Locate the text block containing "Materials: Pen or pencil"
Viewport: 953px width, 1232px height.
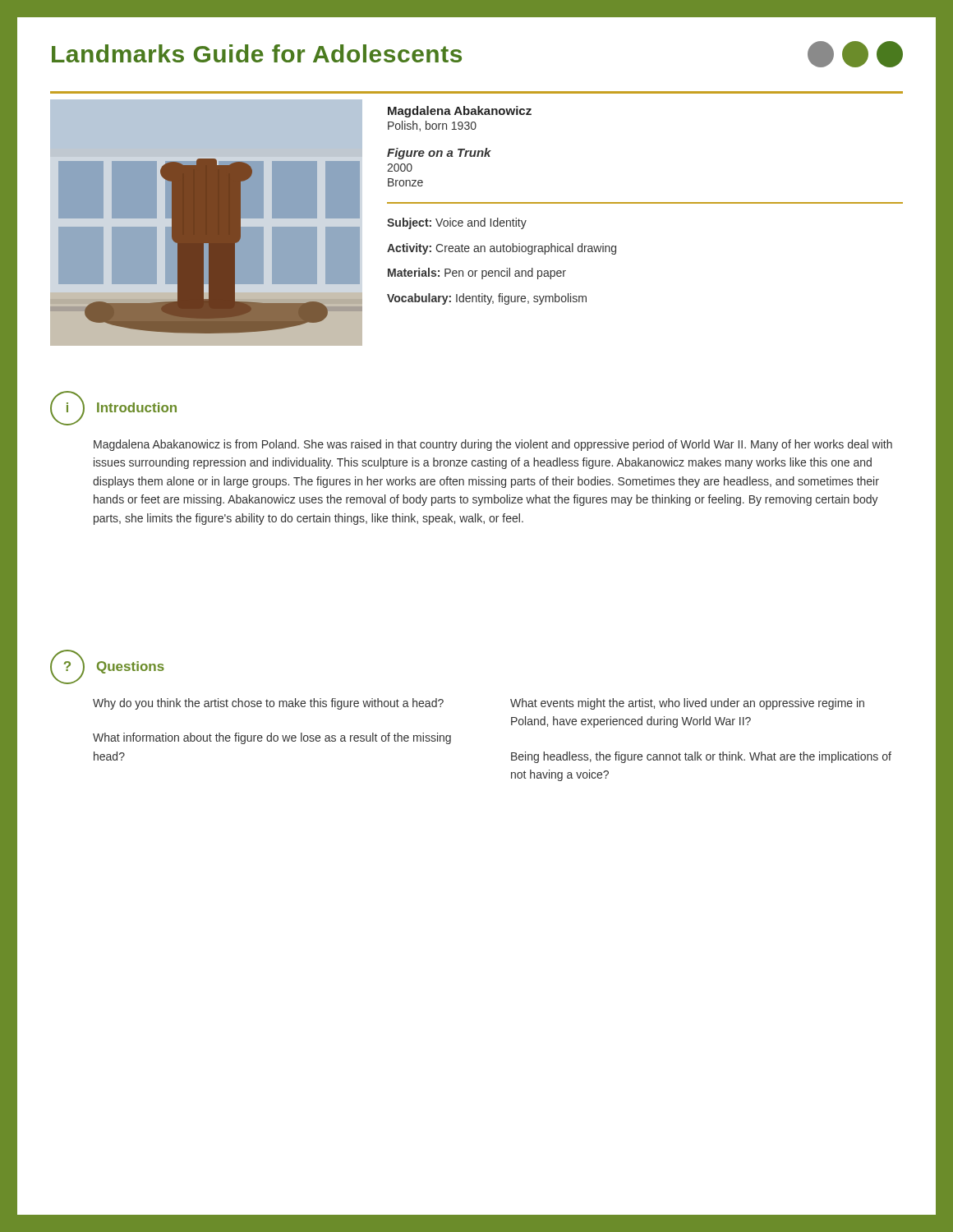pos(476,273)
